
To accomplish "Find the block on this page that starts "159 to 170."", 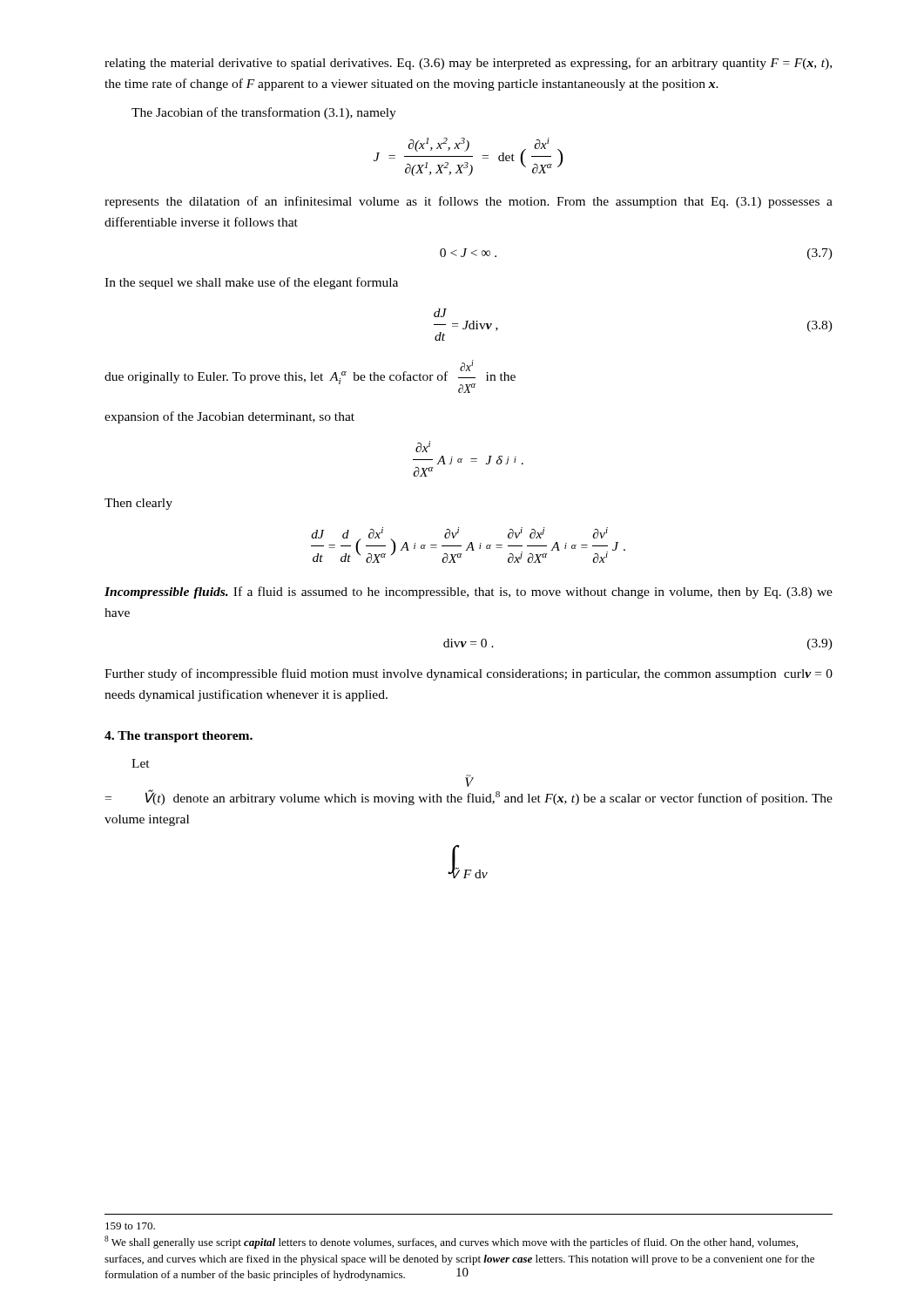I will 469,1250.
